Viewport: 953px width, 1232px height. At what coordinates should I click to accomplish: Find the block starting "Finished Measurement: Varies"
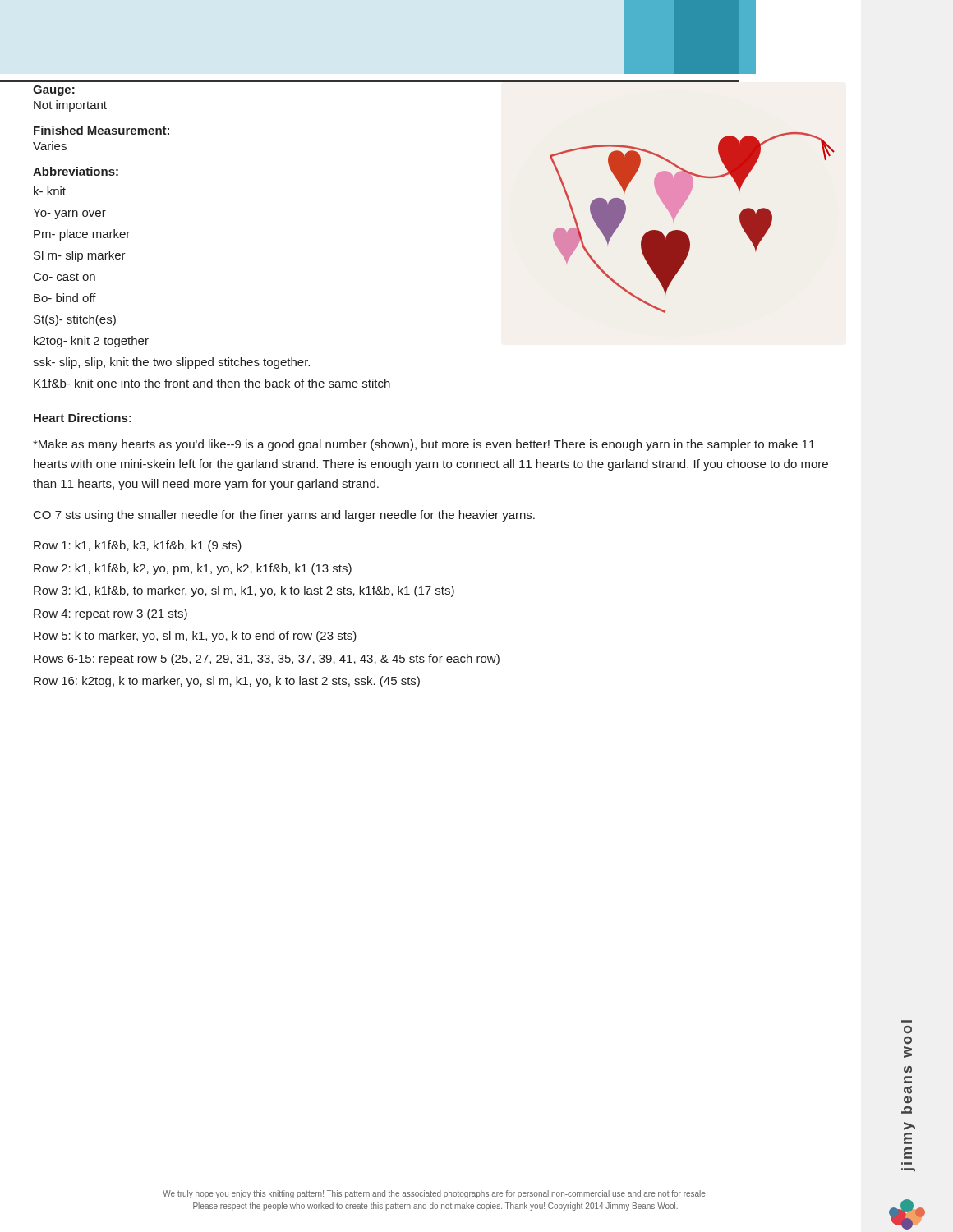tap(101, 130)
